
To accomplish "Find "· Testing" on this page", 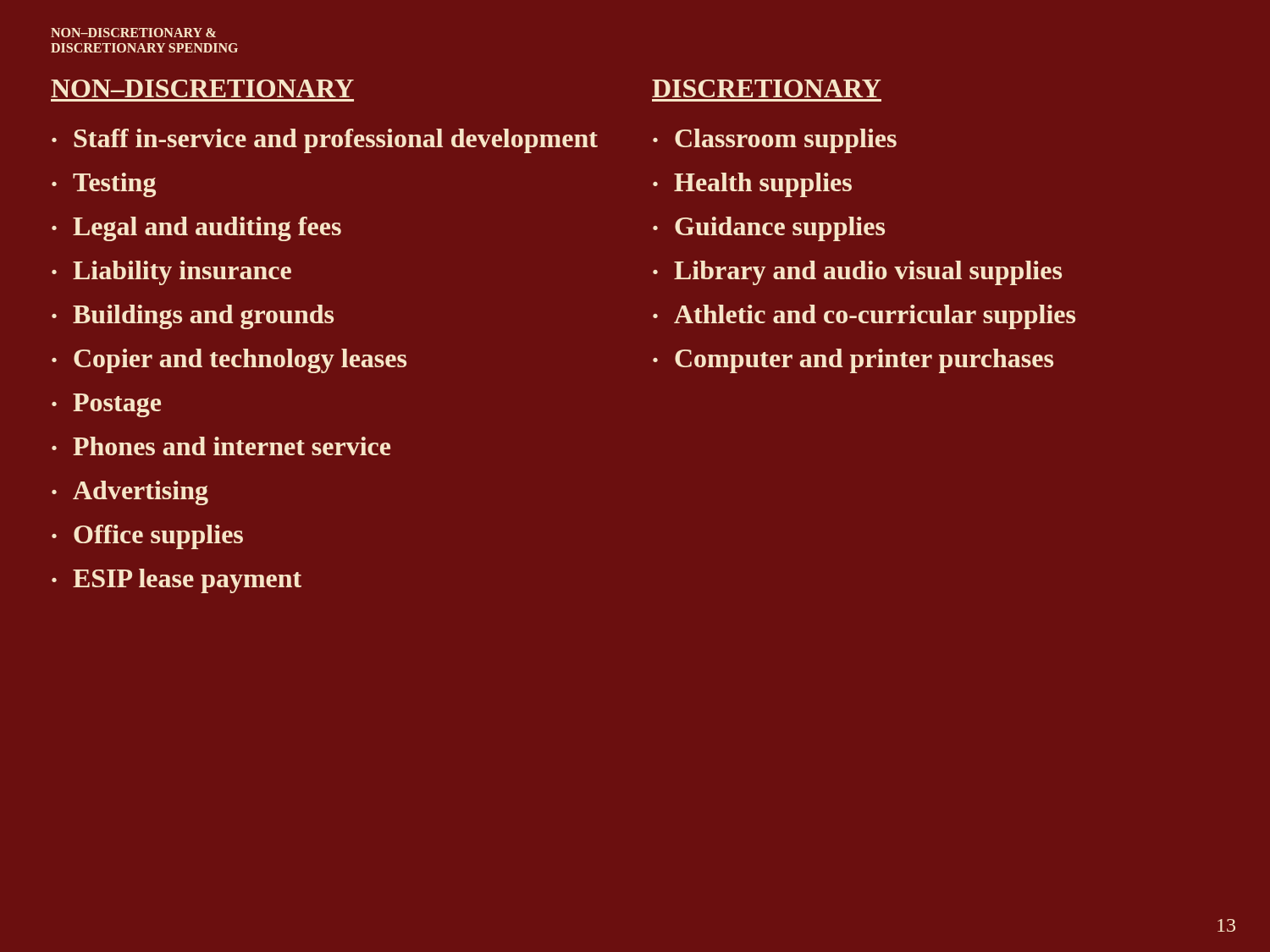I will click(104, 185).
